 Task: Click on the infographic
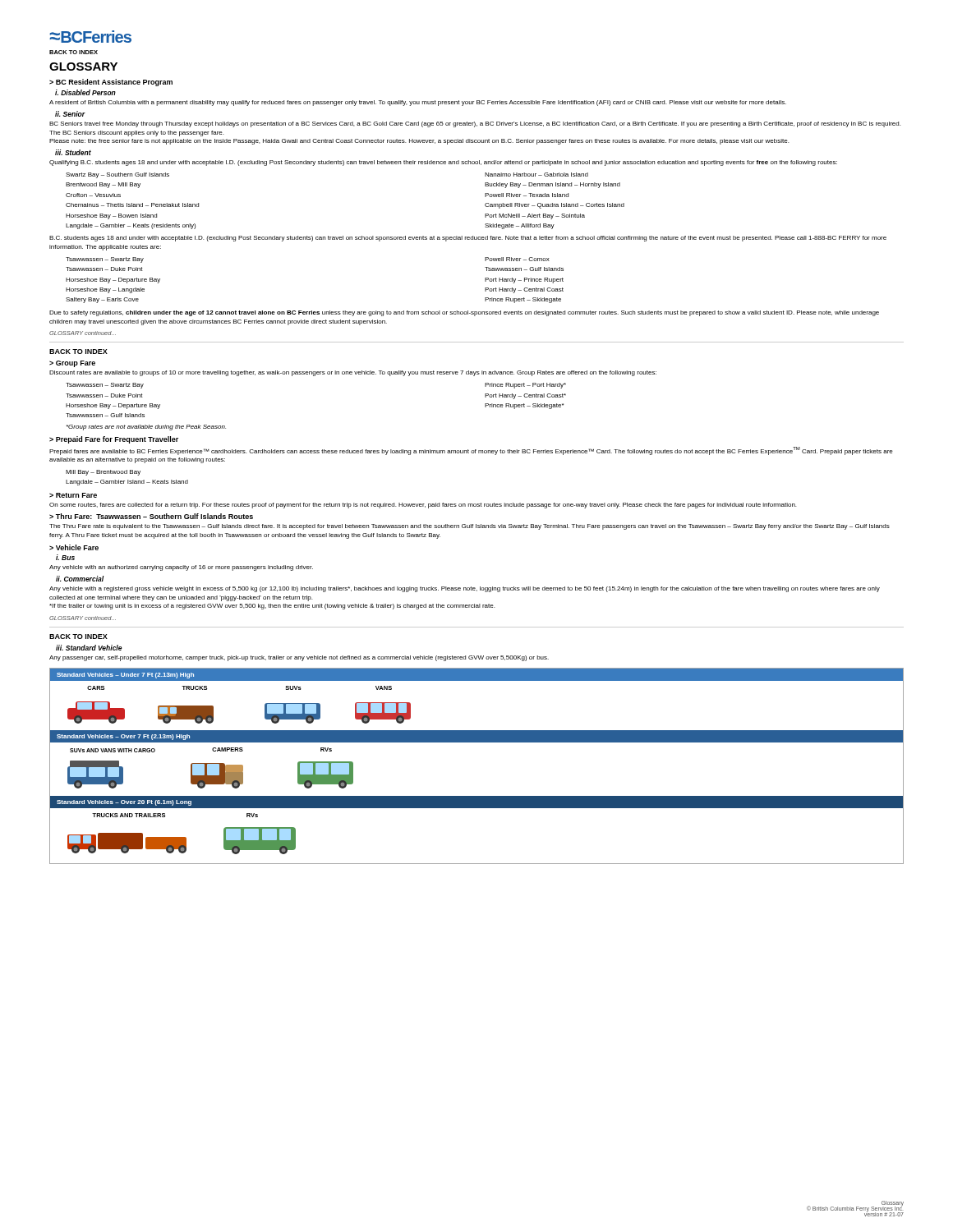point(476,766)
